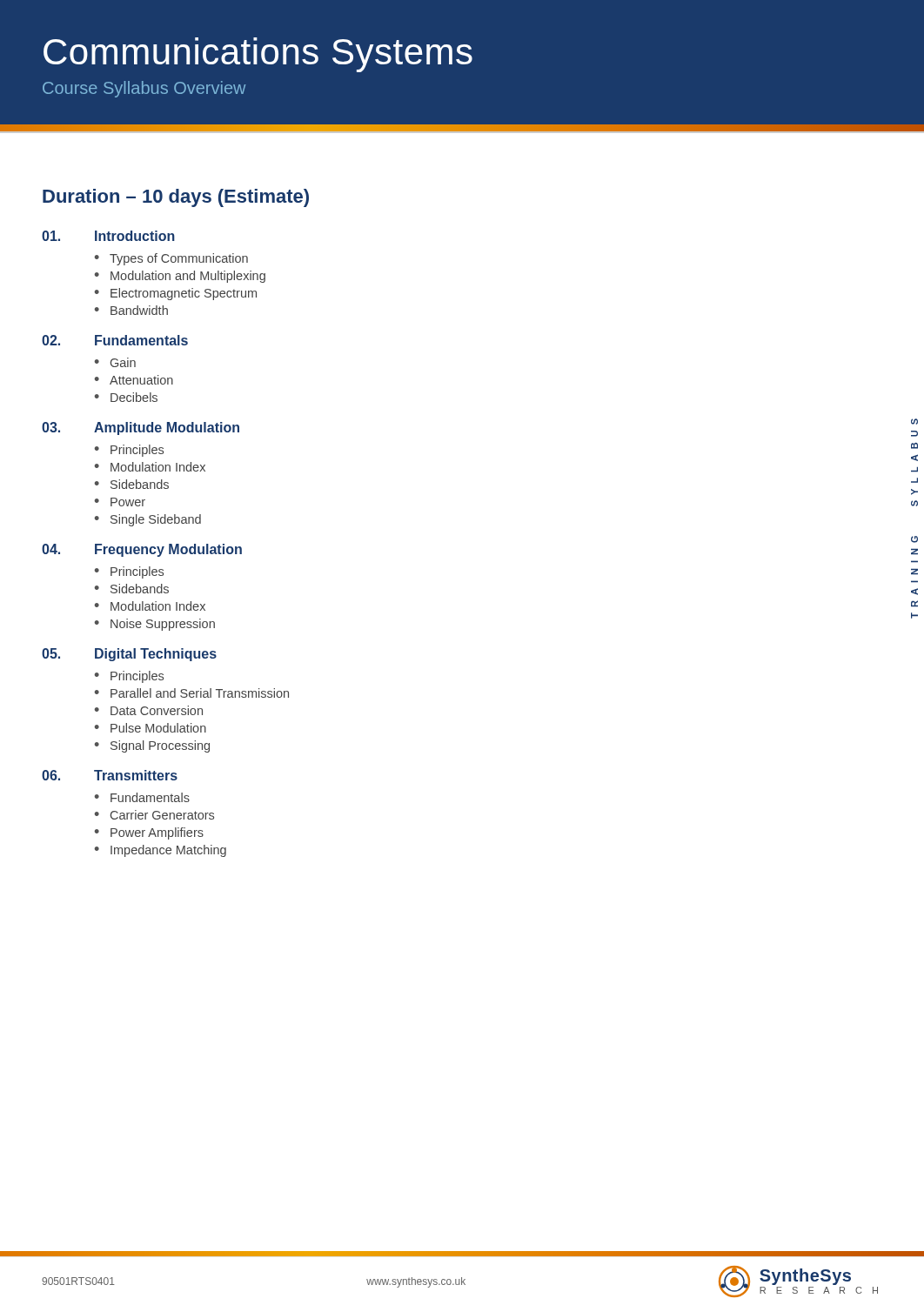
Task: Select the passage starting "•Carrier Generators"
Action: pyautogui.click(x=154, y=815)
